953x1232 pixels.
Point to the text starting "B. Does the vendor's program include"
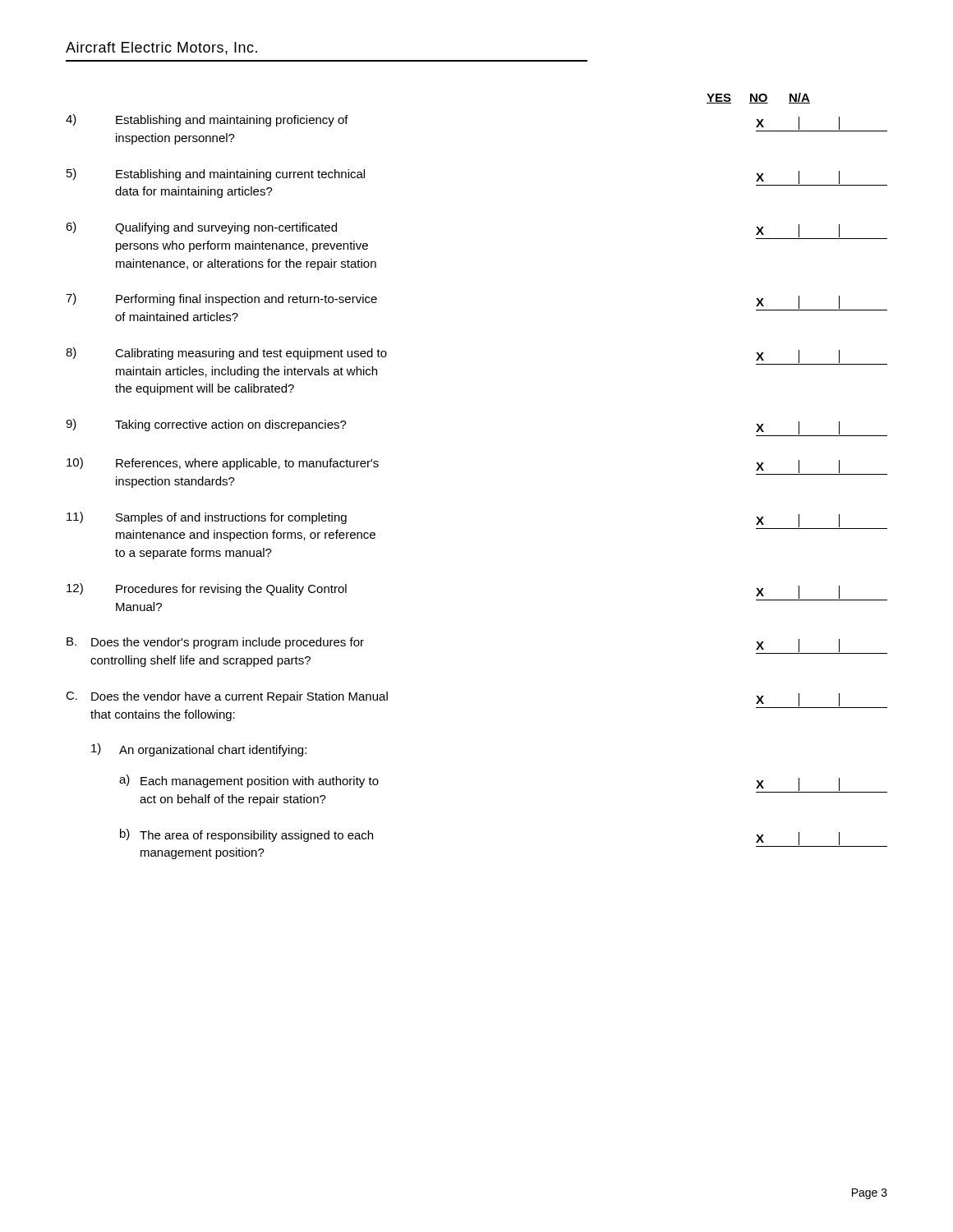click(214, 646)
